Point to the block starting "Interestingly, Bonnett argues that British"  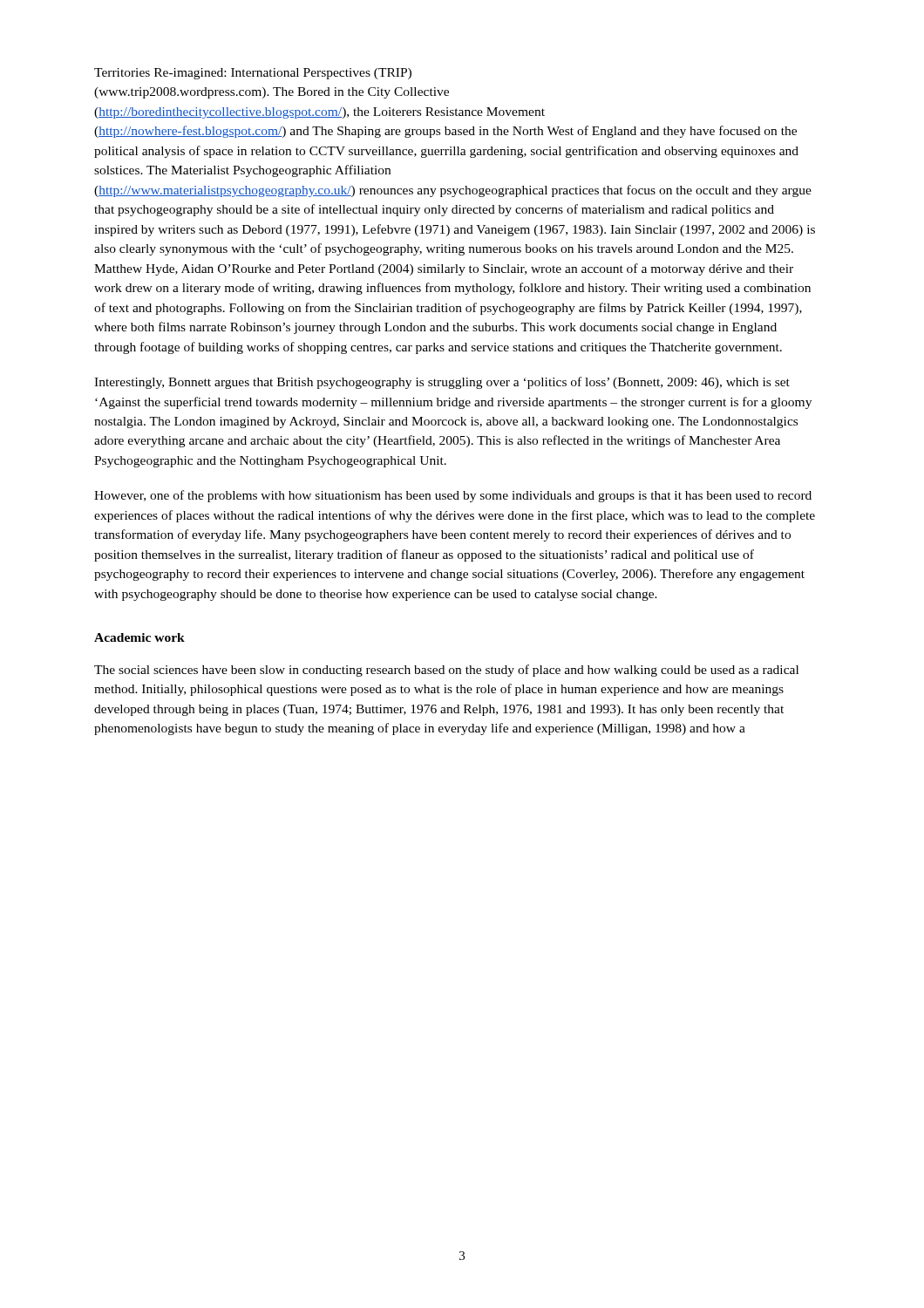tap(453, 421)
